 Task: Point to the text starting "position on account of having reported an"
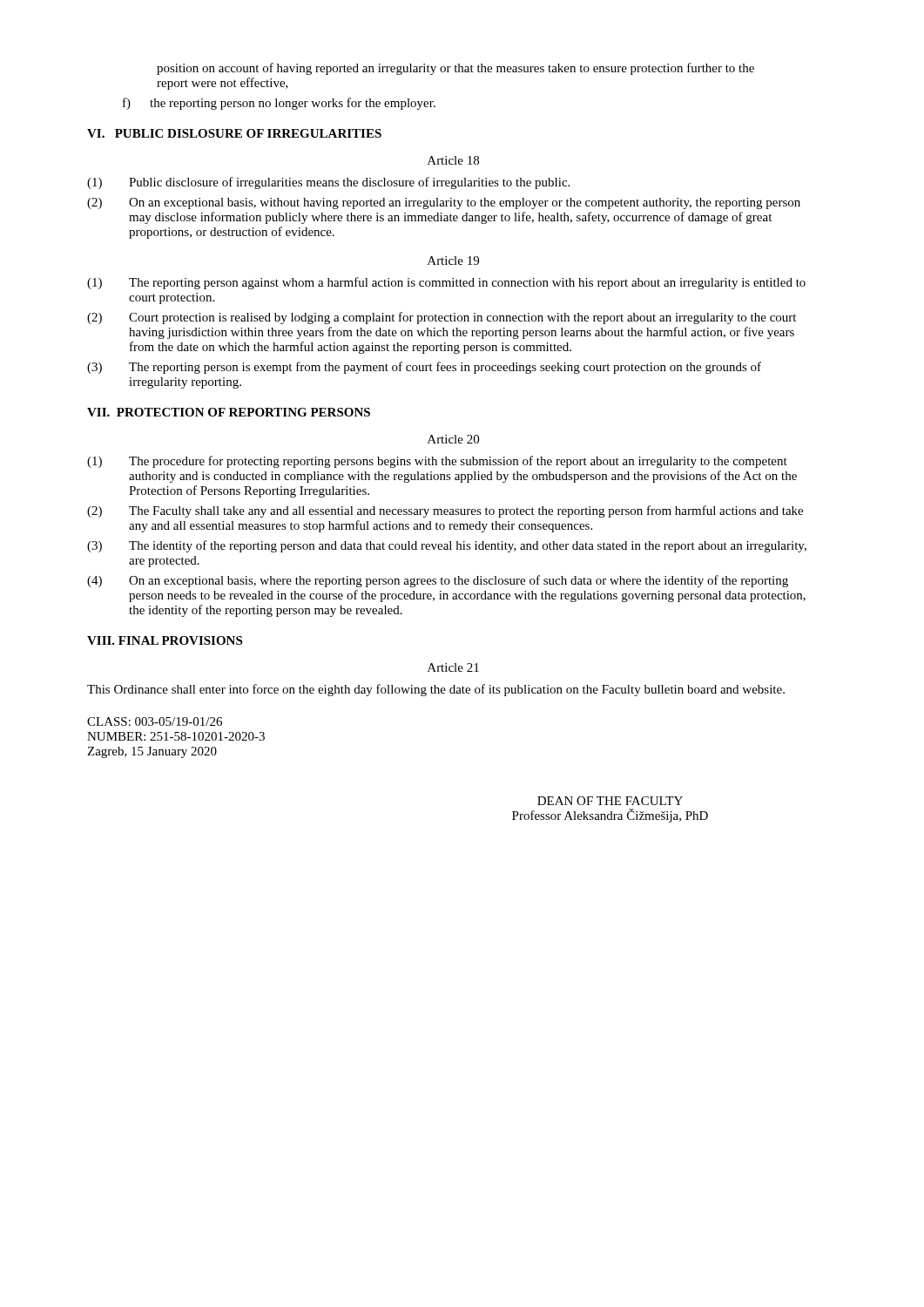coord(456,75)
